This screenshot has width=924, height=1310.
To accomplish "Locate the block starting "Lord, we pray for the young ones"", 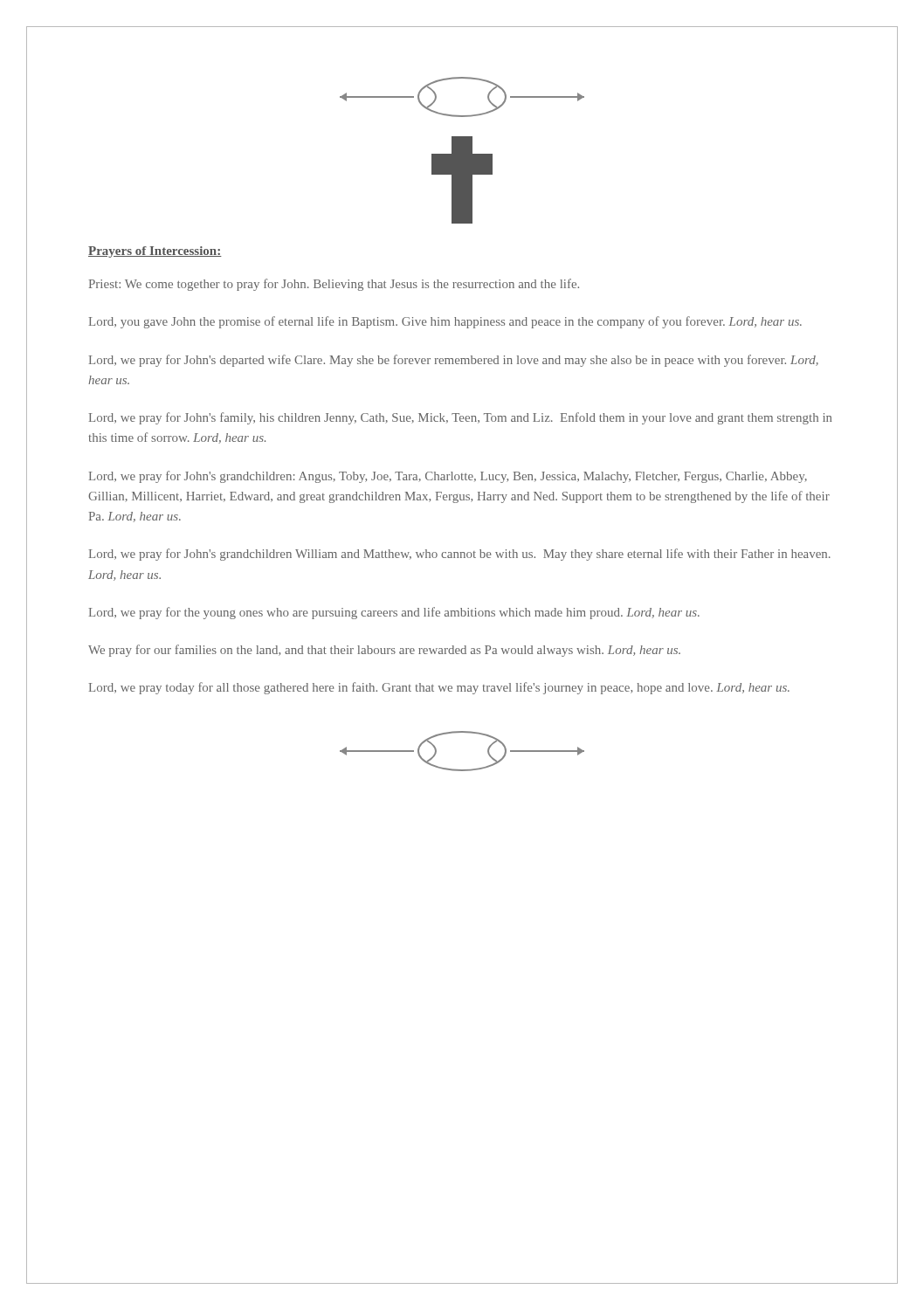I will click(394, 612).
